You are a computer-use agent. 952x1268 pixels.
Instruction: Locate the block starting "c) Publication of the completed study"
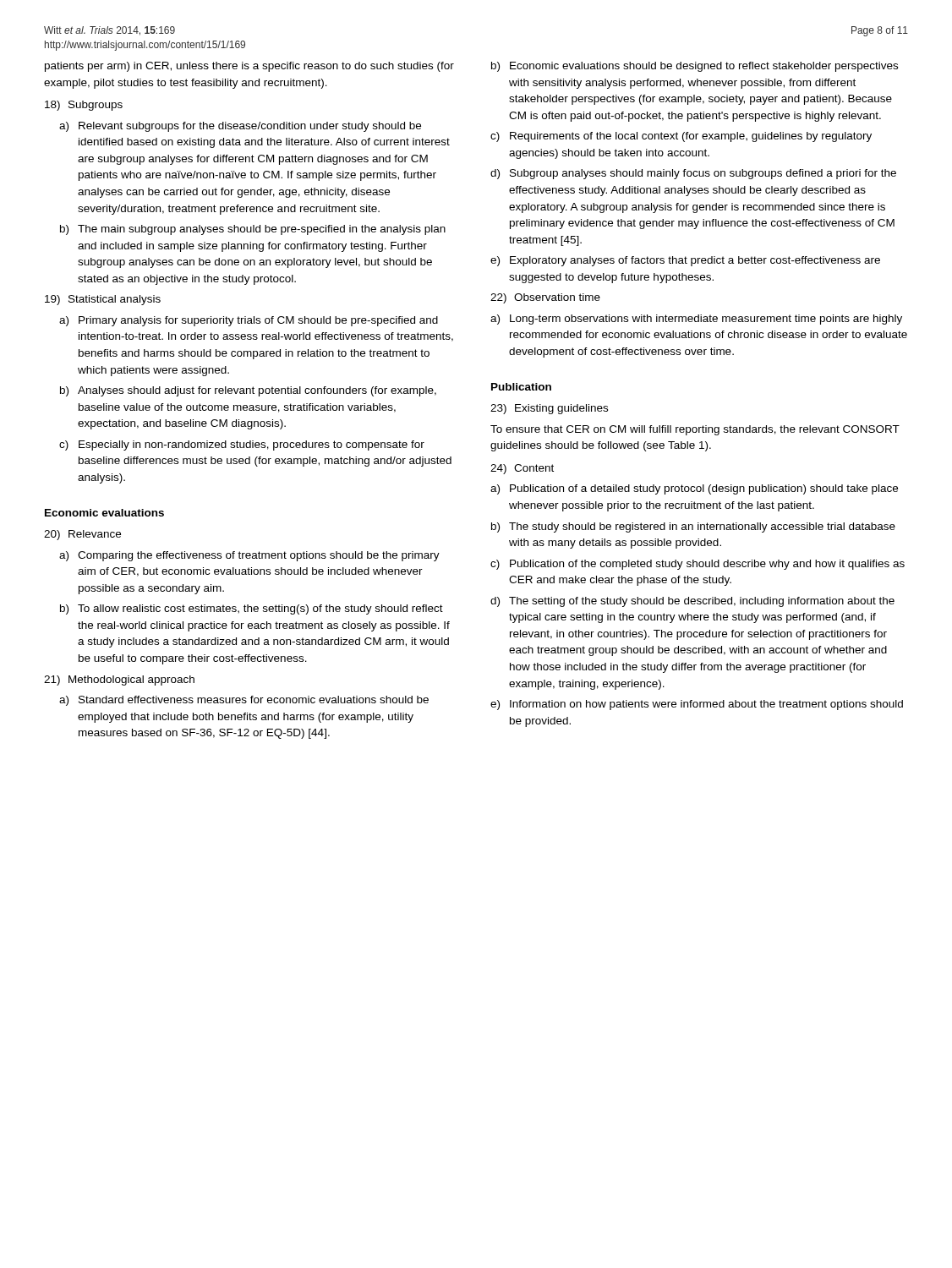pos(699,572)
